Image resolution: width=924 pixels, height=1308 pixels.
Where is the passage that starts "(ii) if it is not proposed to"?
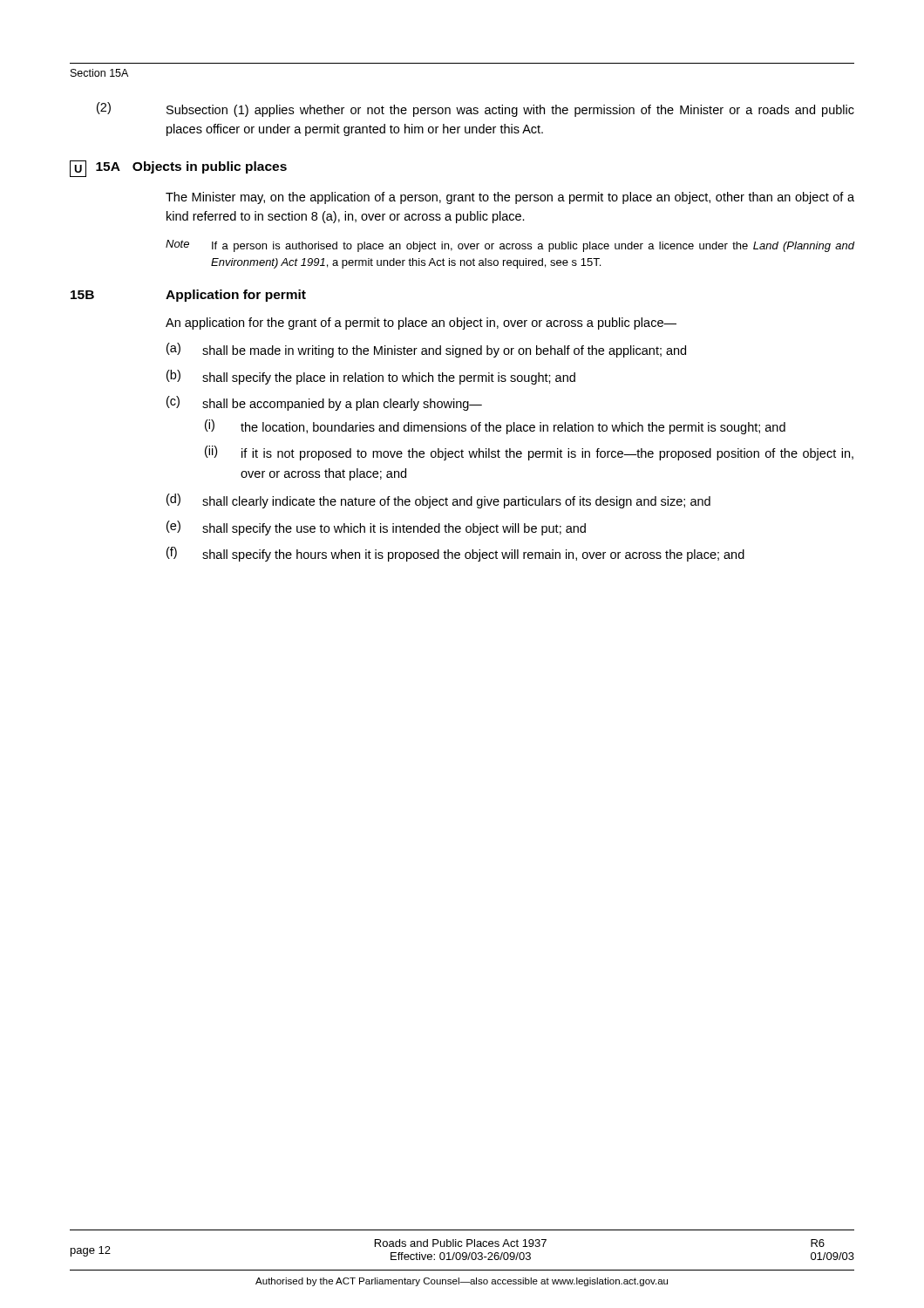coord(529,464)
